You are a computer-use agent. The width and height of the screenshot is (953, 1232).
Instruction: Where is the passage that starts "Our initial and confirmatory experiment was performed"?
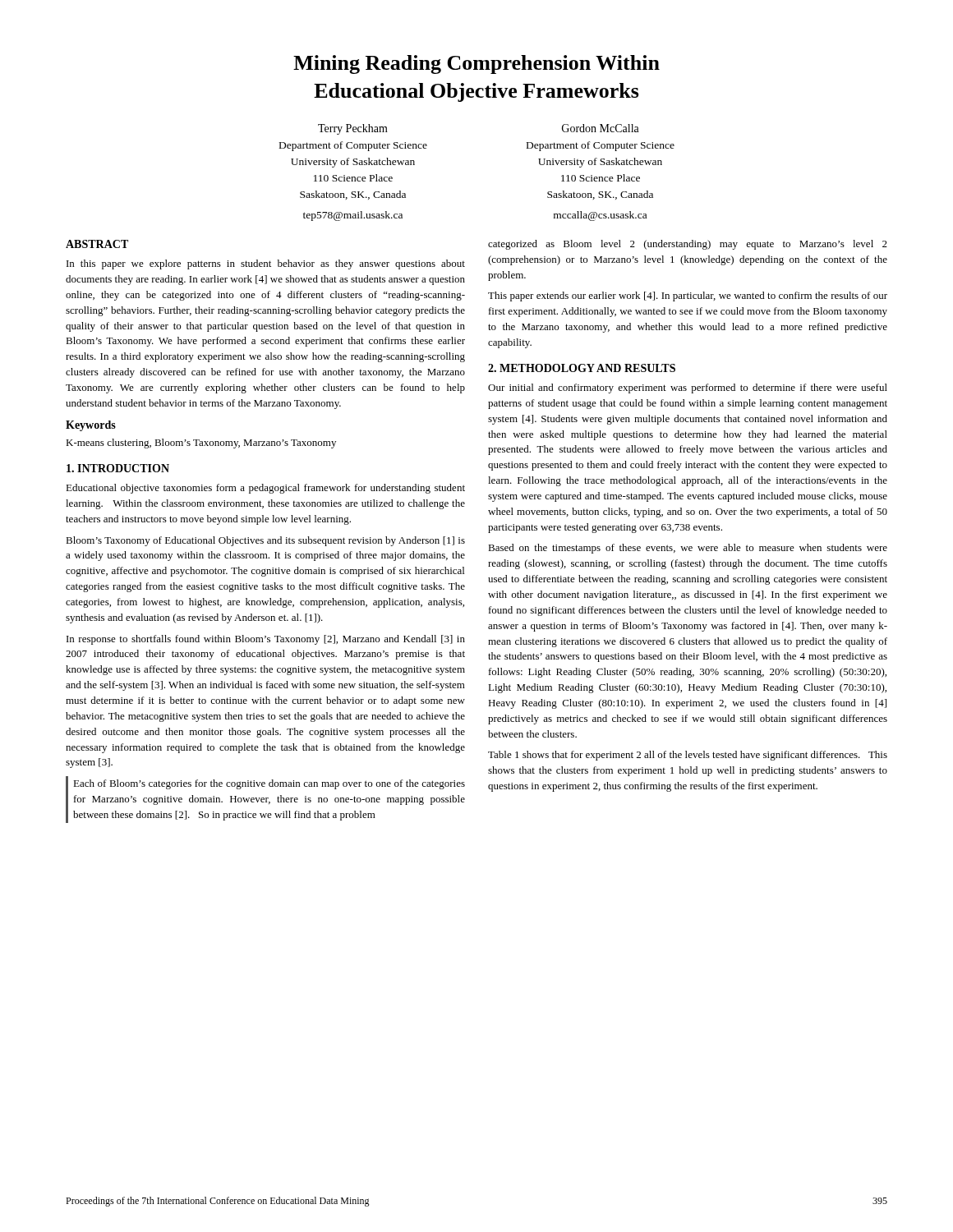(x=688, y=587)
